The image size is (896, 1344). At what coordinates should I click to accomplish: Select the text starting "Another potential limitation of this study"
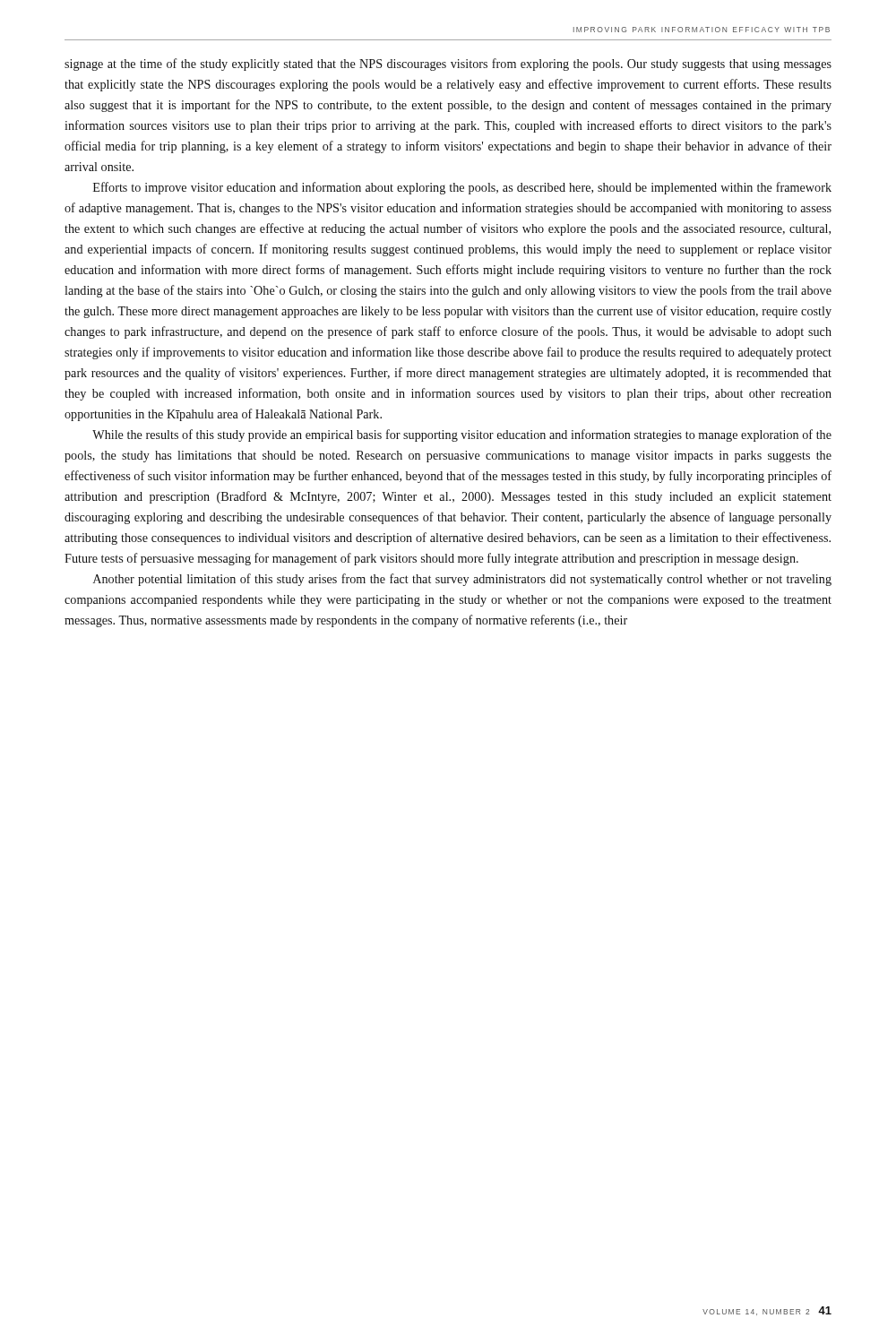pyautogui.click(x=448, y=600)
